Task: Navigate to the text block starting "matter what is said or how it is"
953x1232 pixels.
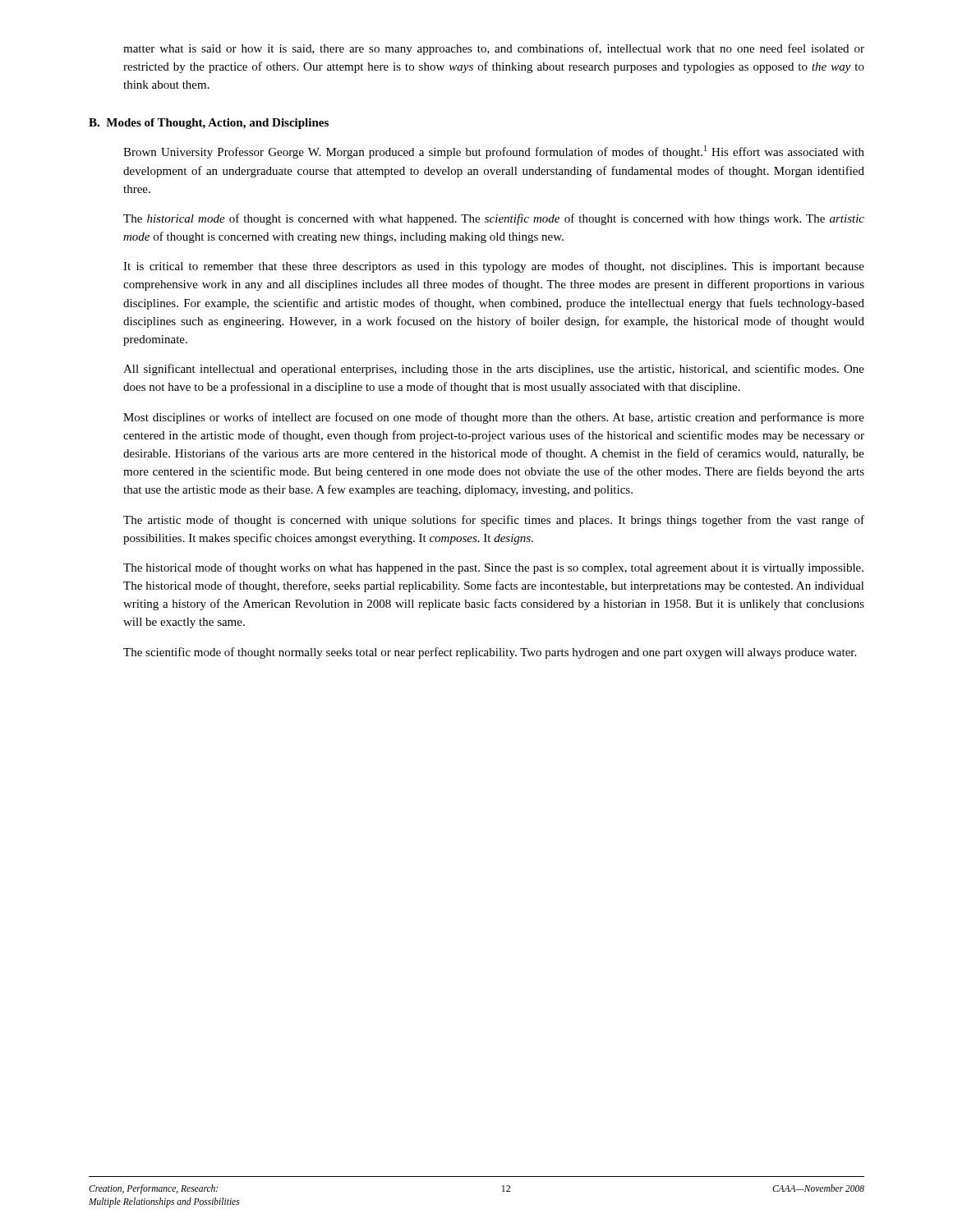Action: [x=494, y=67]
